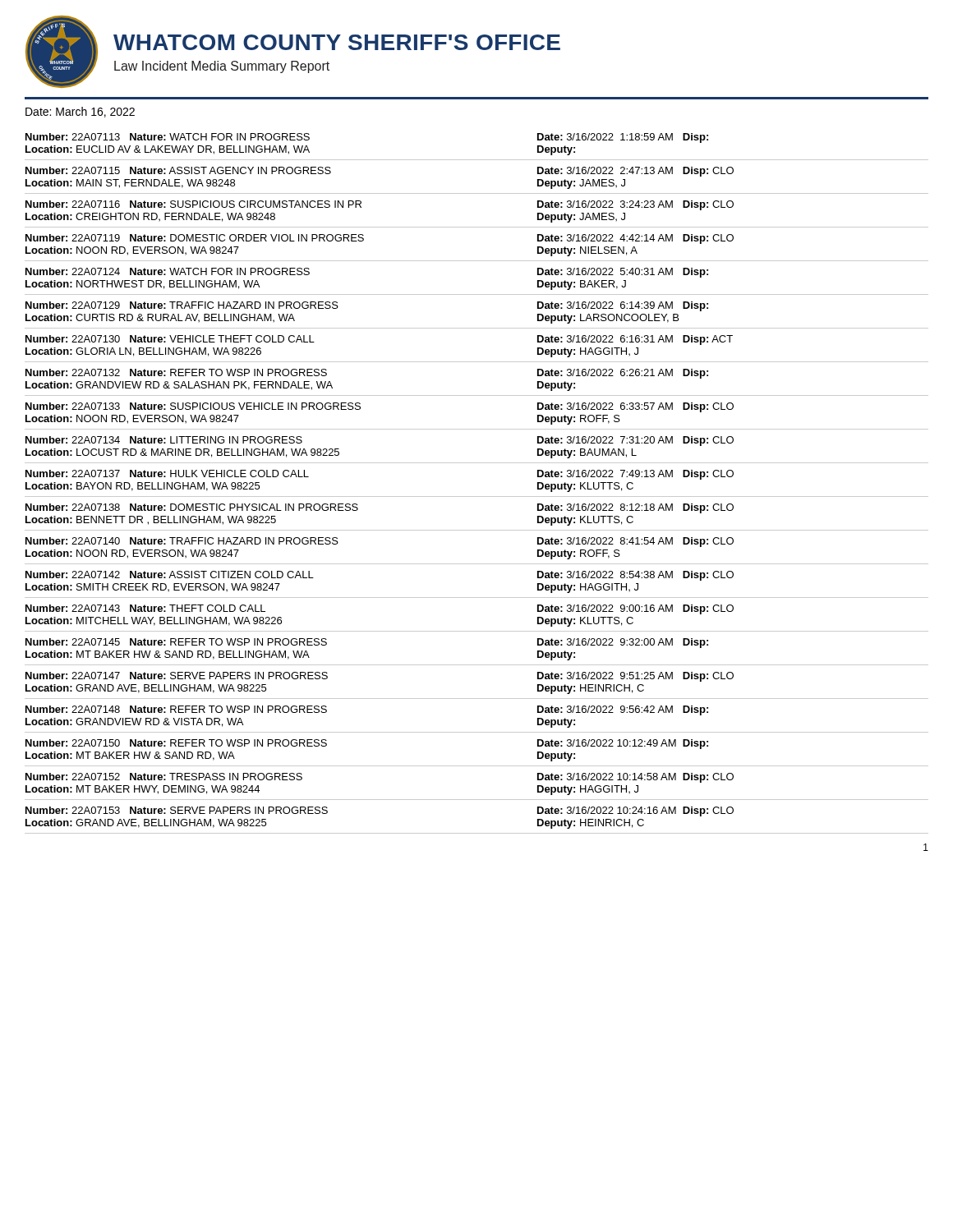
Task: Find the text starting "Number: 22A07133 Nature: SUSPICIOUS VEHICLE IN PROGRESS Location:"
Action: [195, 407]
